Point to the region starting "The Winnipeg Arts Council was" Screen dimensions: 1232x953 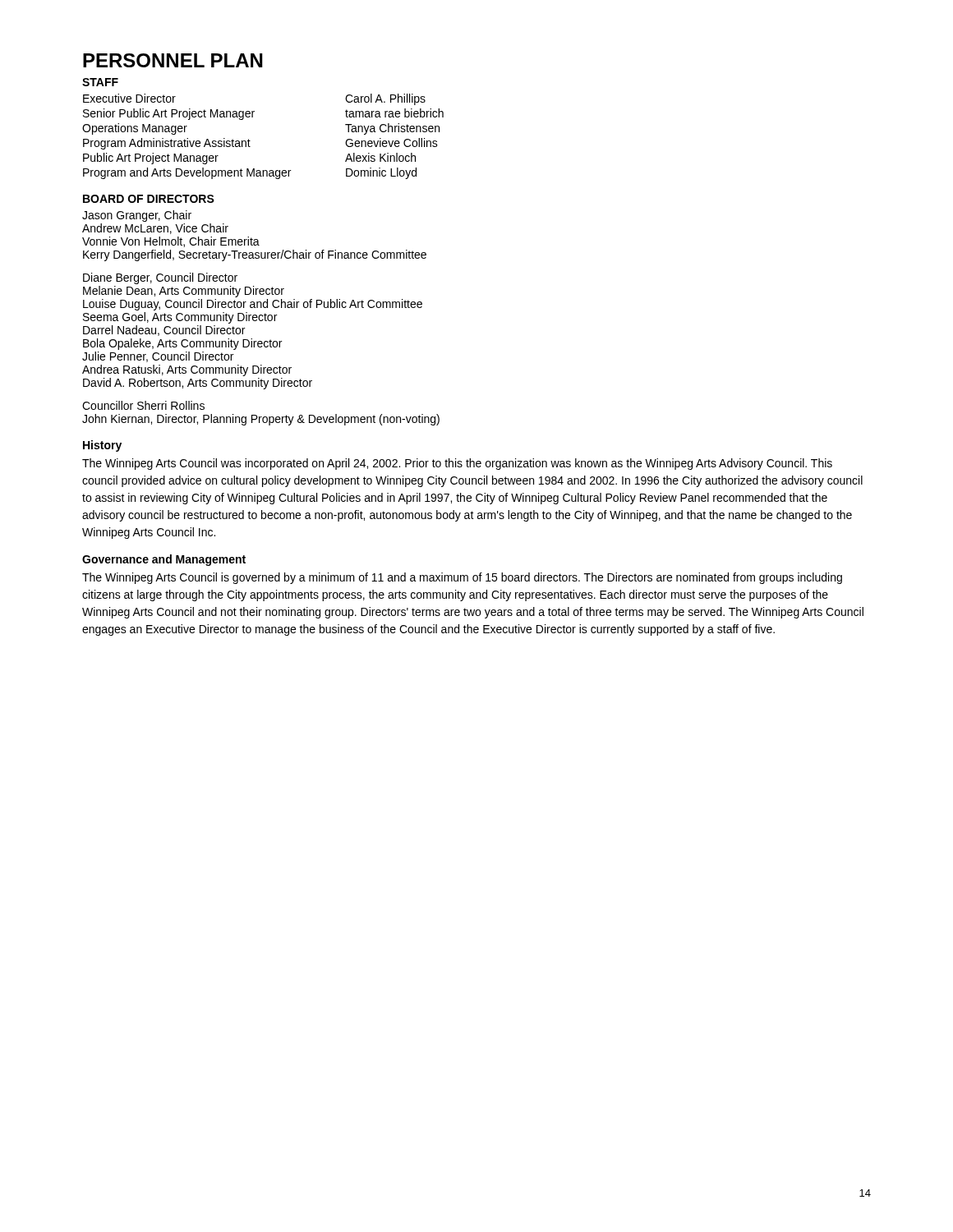[472, 498]
